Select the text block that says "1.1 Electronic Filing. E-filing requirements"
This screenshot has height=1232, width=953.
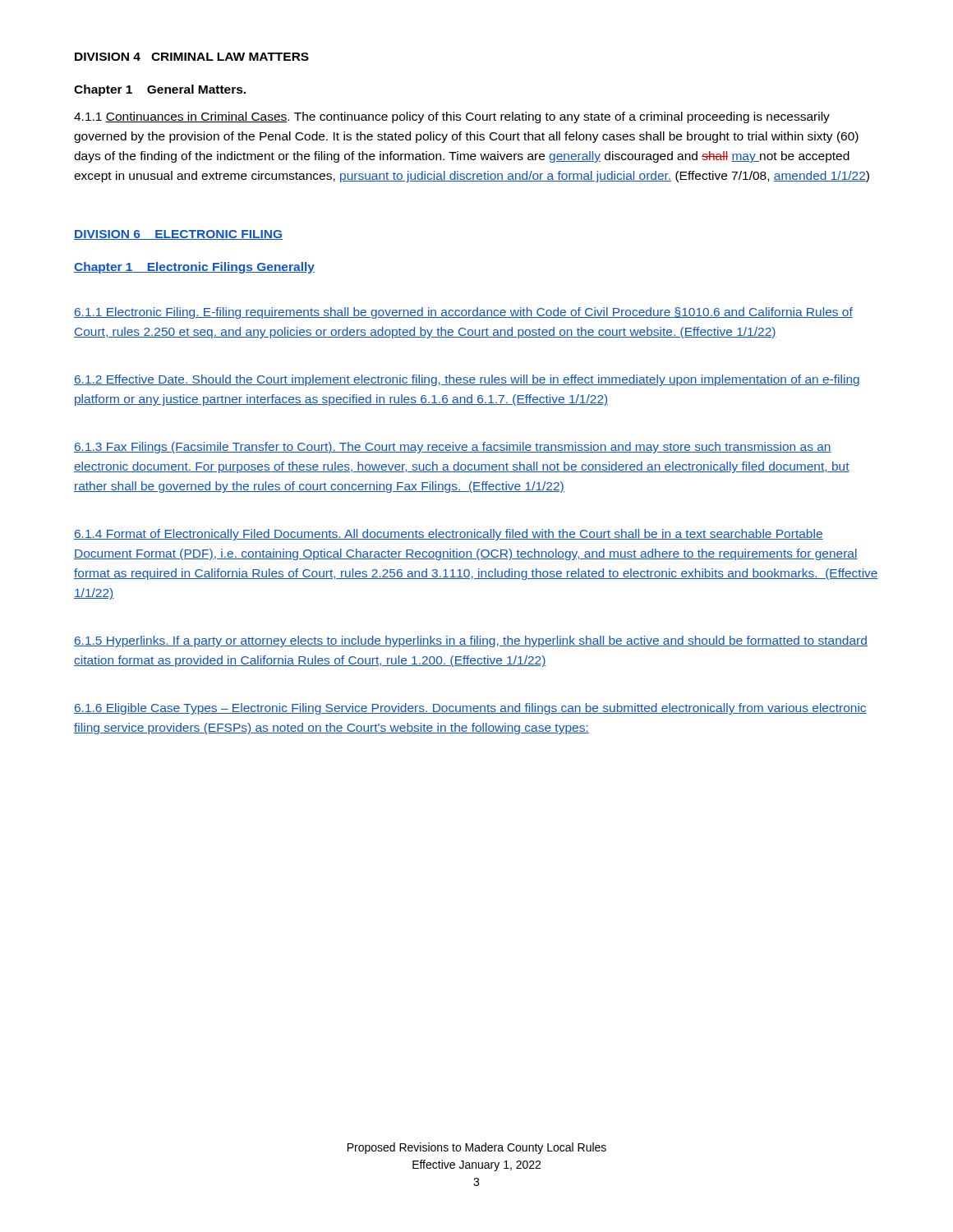[x=463, y=322]
